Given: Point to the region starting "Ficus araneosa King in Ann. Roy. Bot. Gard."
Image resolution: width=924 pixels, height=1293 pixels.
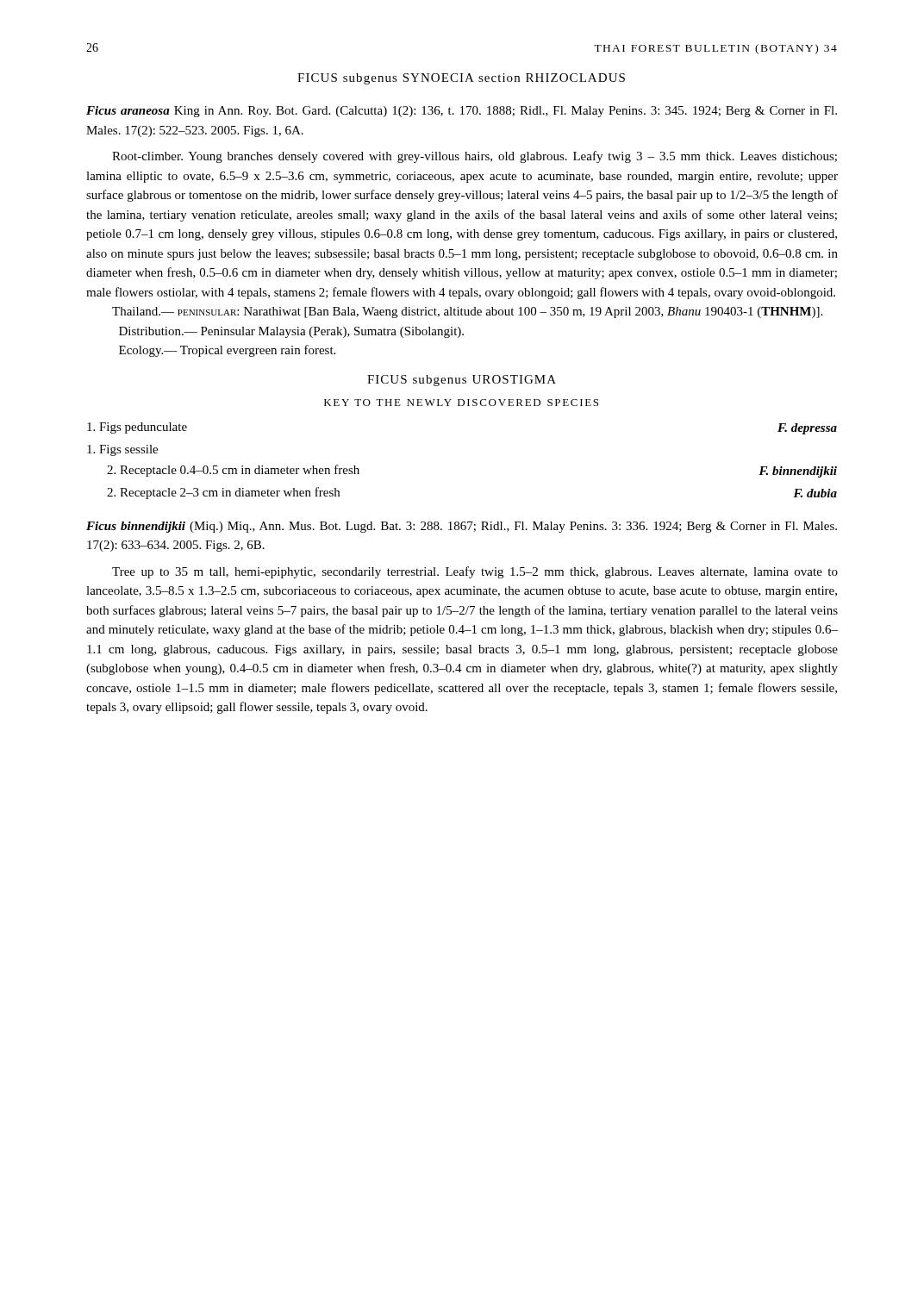Looking at the screenshot, I should click(x=462, y=120).
